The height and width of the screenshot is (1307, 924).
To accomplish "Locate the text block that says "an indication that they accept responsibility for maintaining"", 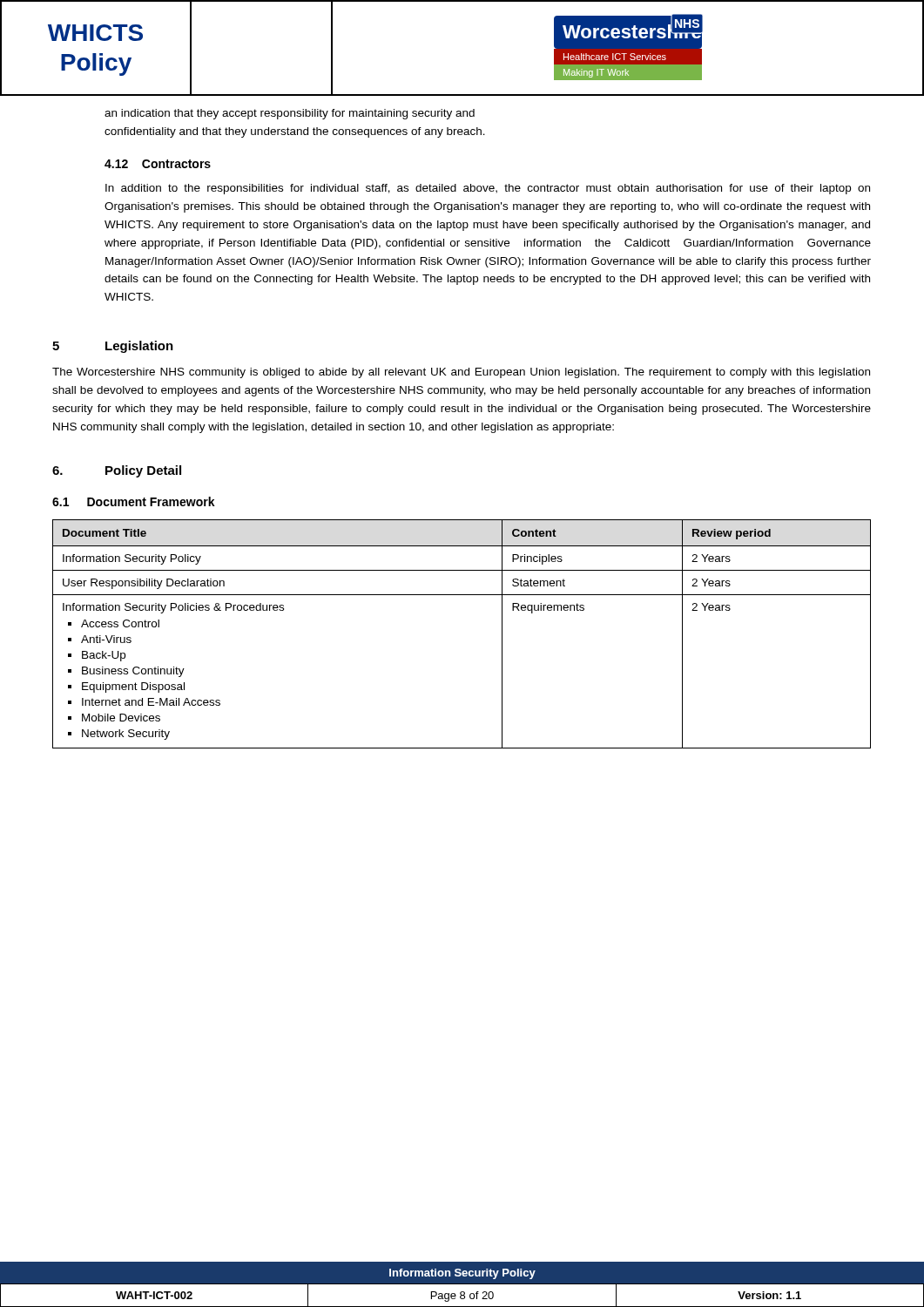I will pos(295,122).
